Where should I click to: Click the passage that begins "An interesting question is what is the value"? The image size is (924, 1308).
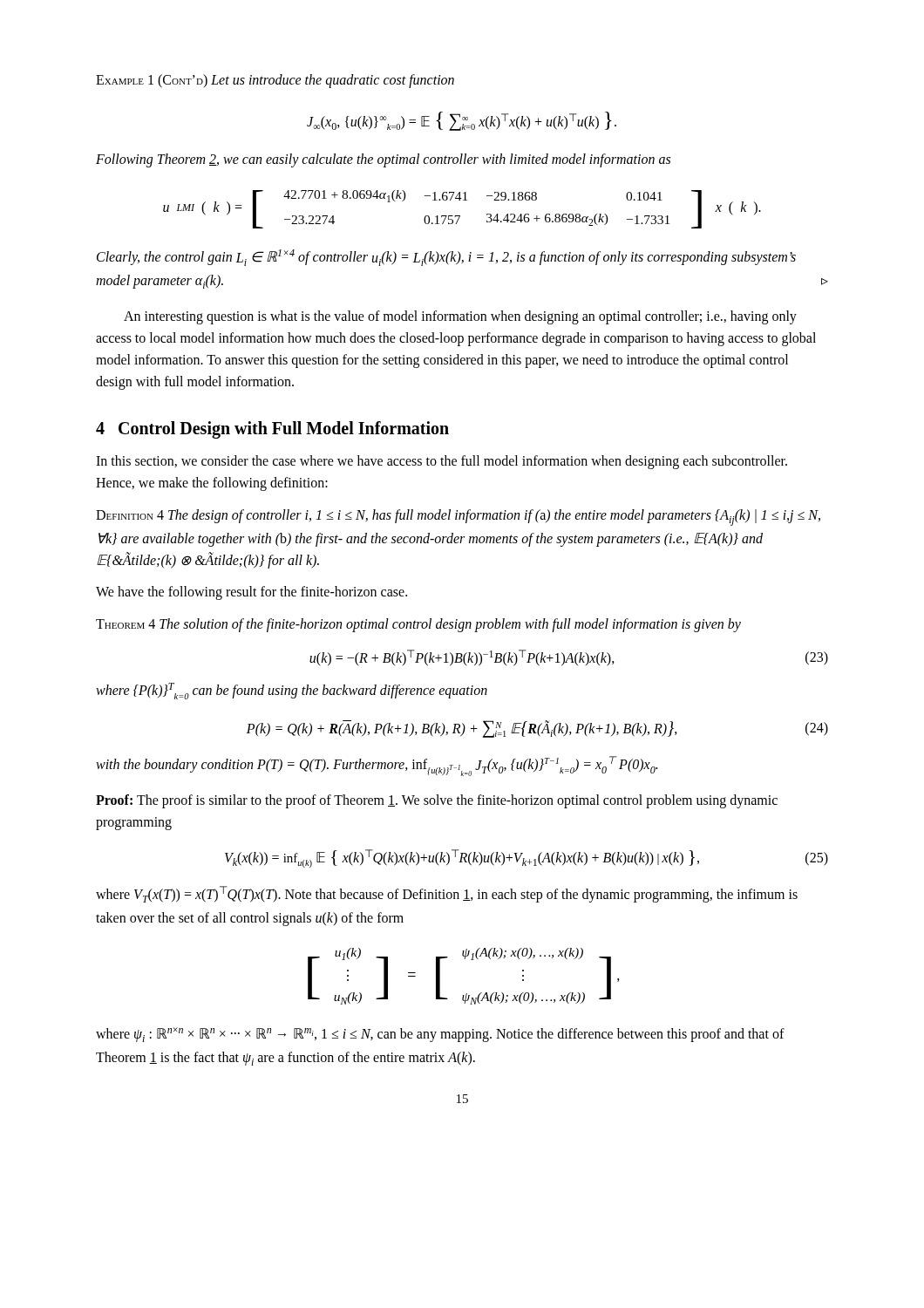456,349
